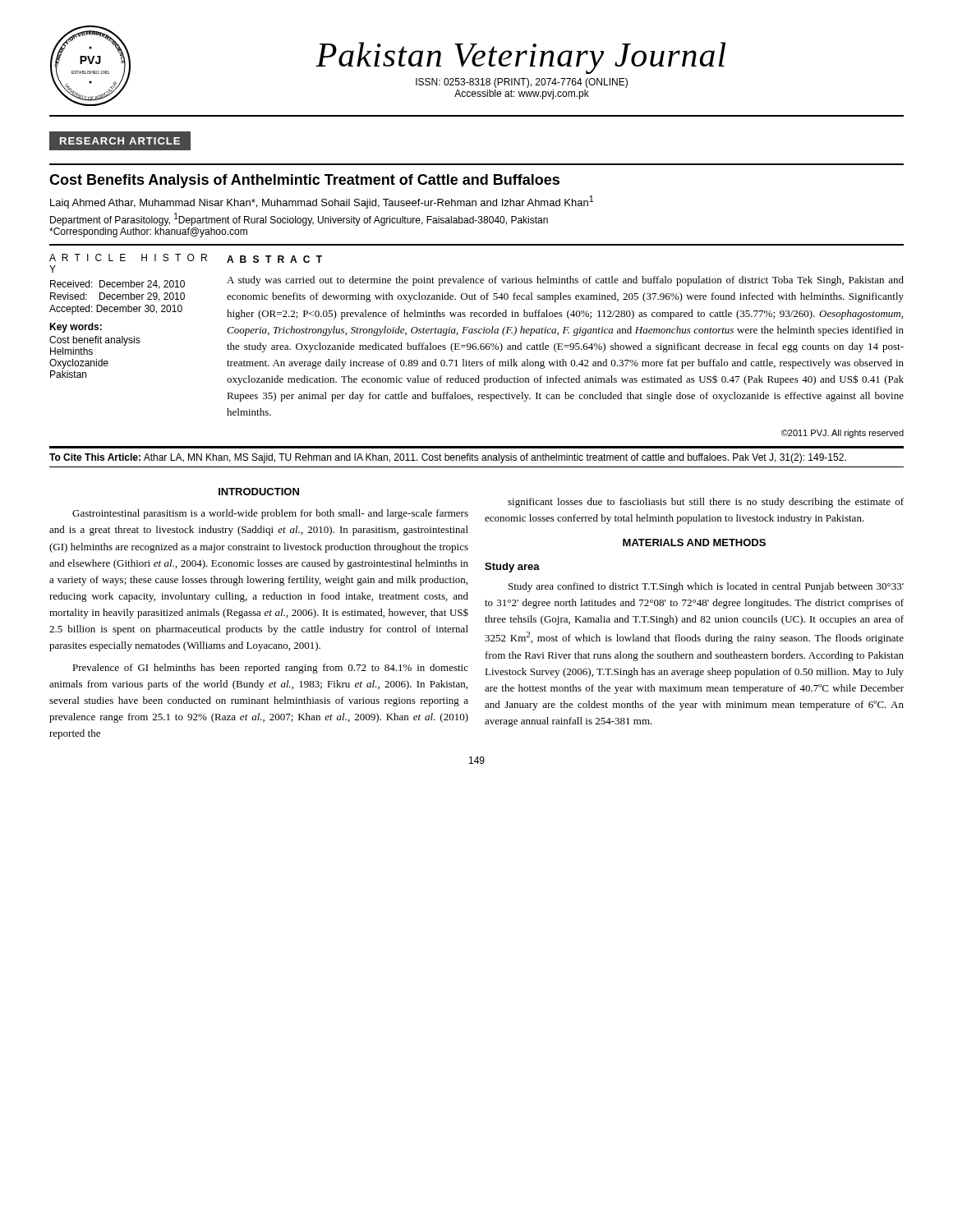The width and height of the screenshot is (953, 1232).
Task: Point to the element starting "Laiq Ahmed Athar, Muhammad Nisar Khan*, Muhammad"
Action: [321, 201]
